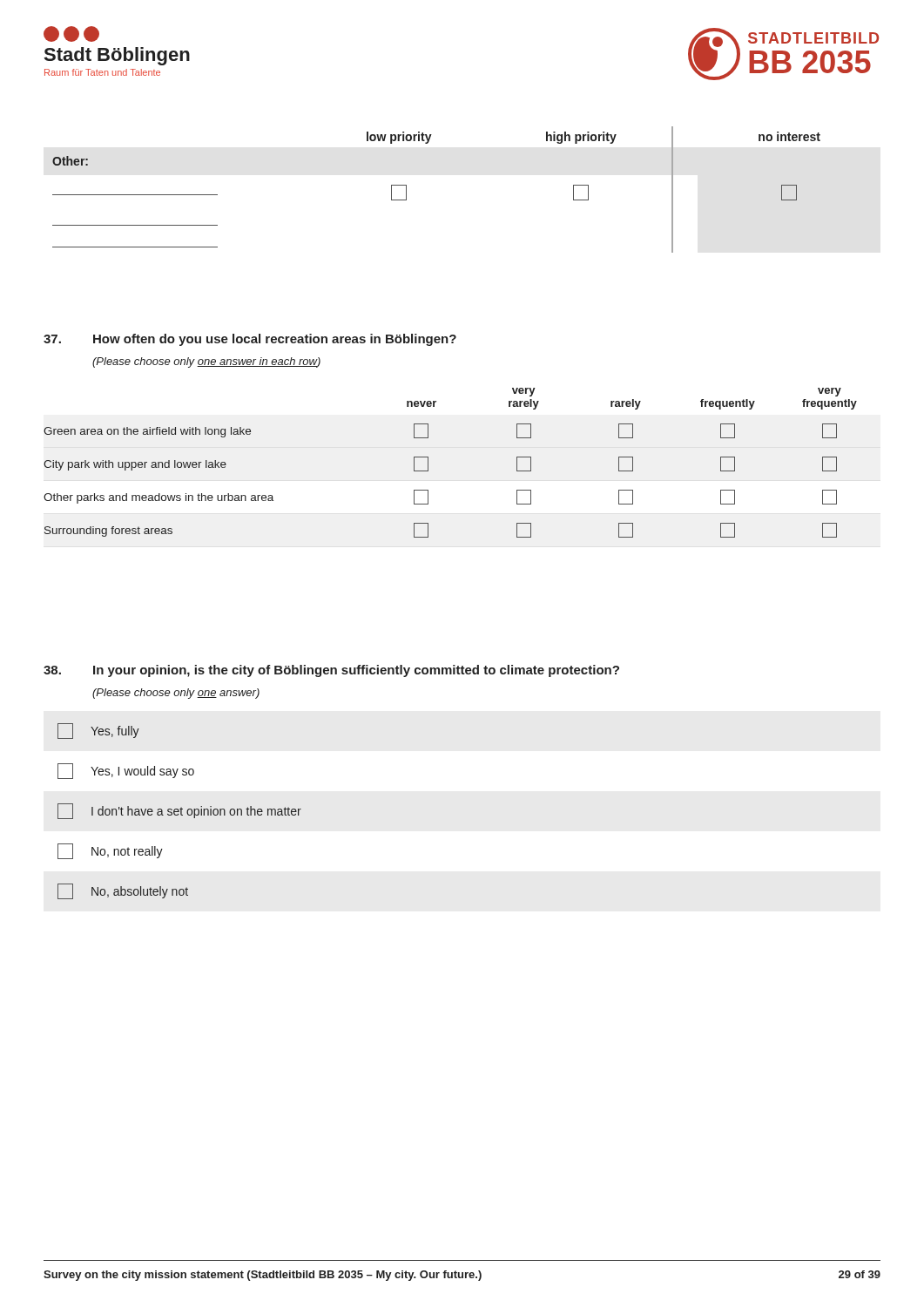Locate the region starting "38. In your opinion, is the city"
The width and height of the screenshot is (924, 1307).
click(x=462, y=670)
